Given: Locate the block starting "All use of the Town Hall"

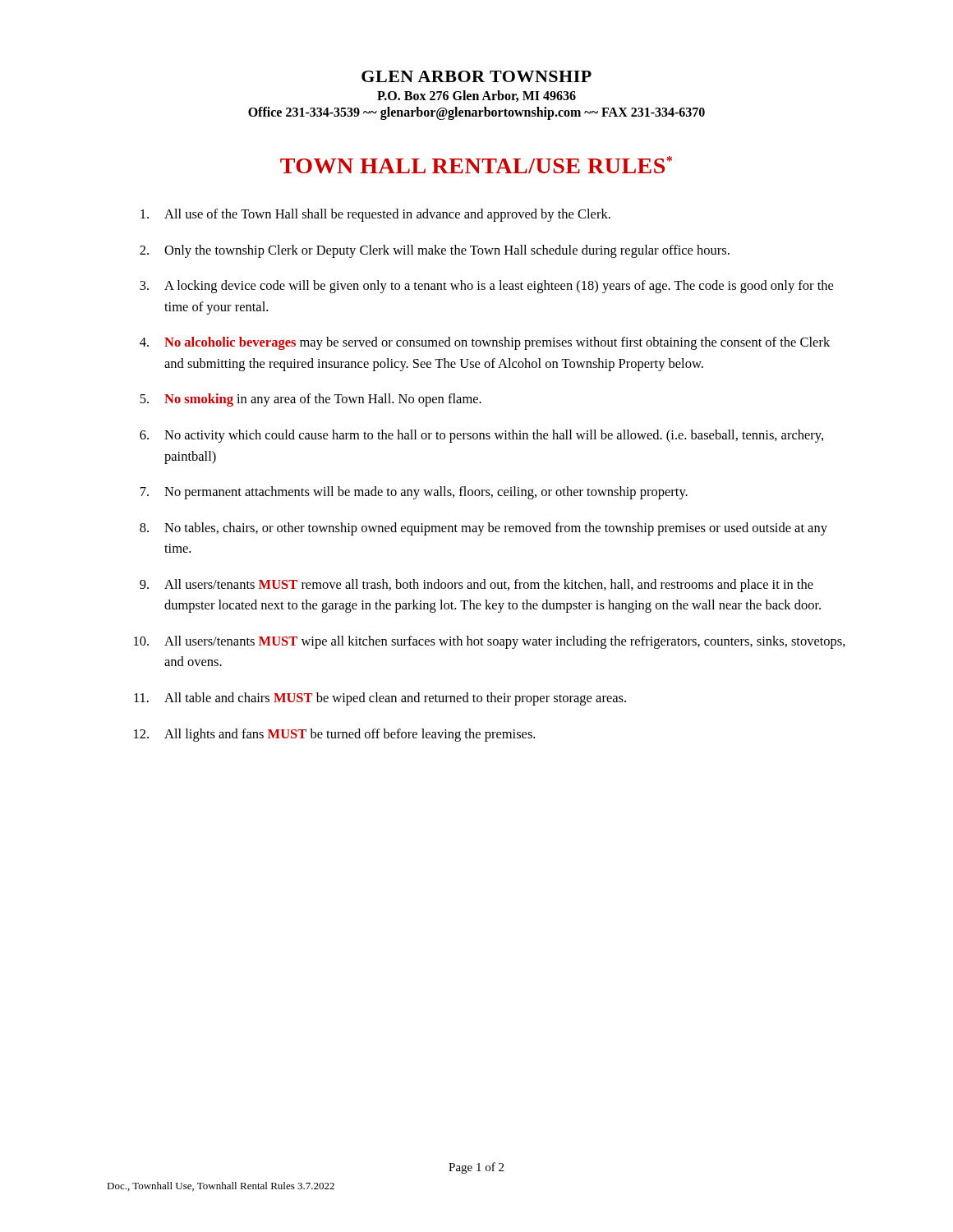Looking at the screenshot, I should tap(476, 214).
